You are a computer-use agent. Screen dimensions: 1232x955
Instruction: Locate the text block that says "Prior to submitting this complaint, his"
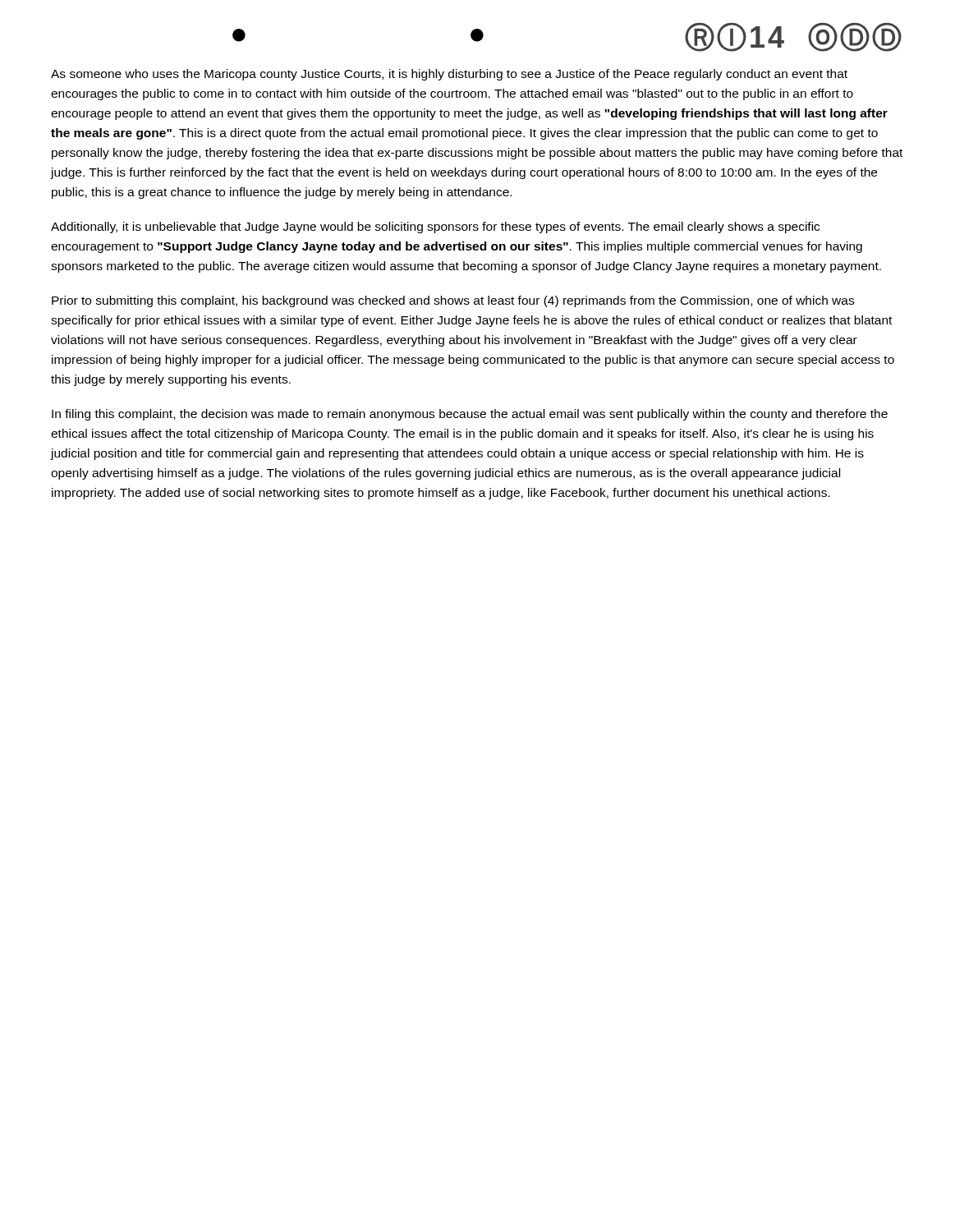coord(478,340)
